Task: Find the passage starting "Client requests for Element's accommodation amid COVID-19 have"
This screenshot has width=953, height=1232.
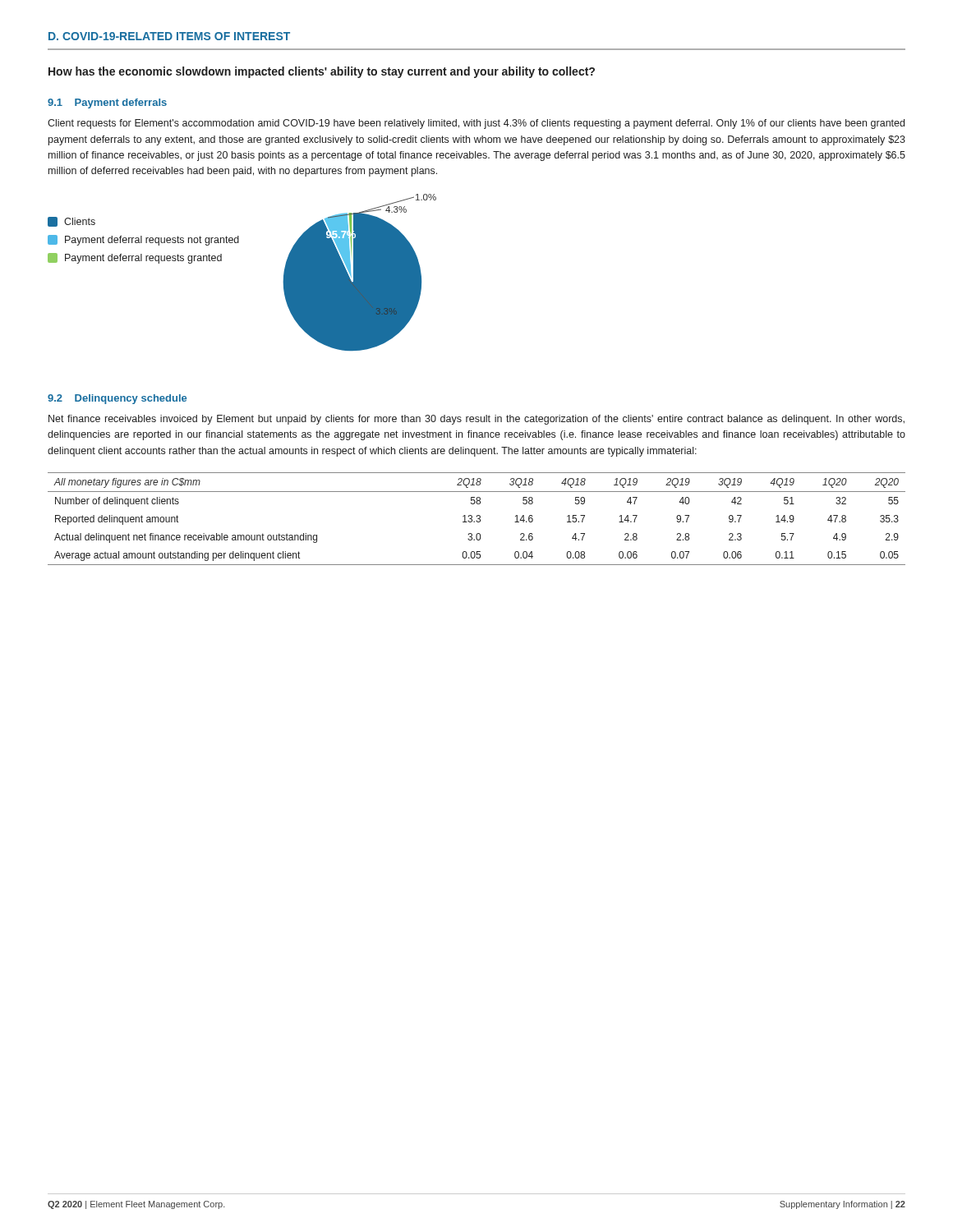Action: (x=476, y=147)
